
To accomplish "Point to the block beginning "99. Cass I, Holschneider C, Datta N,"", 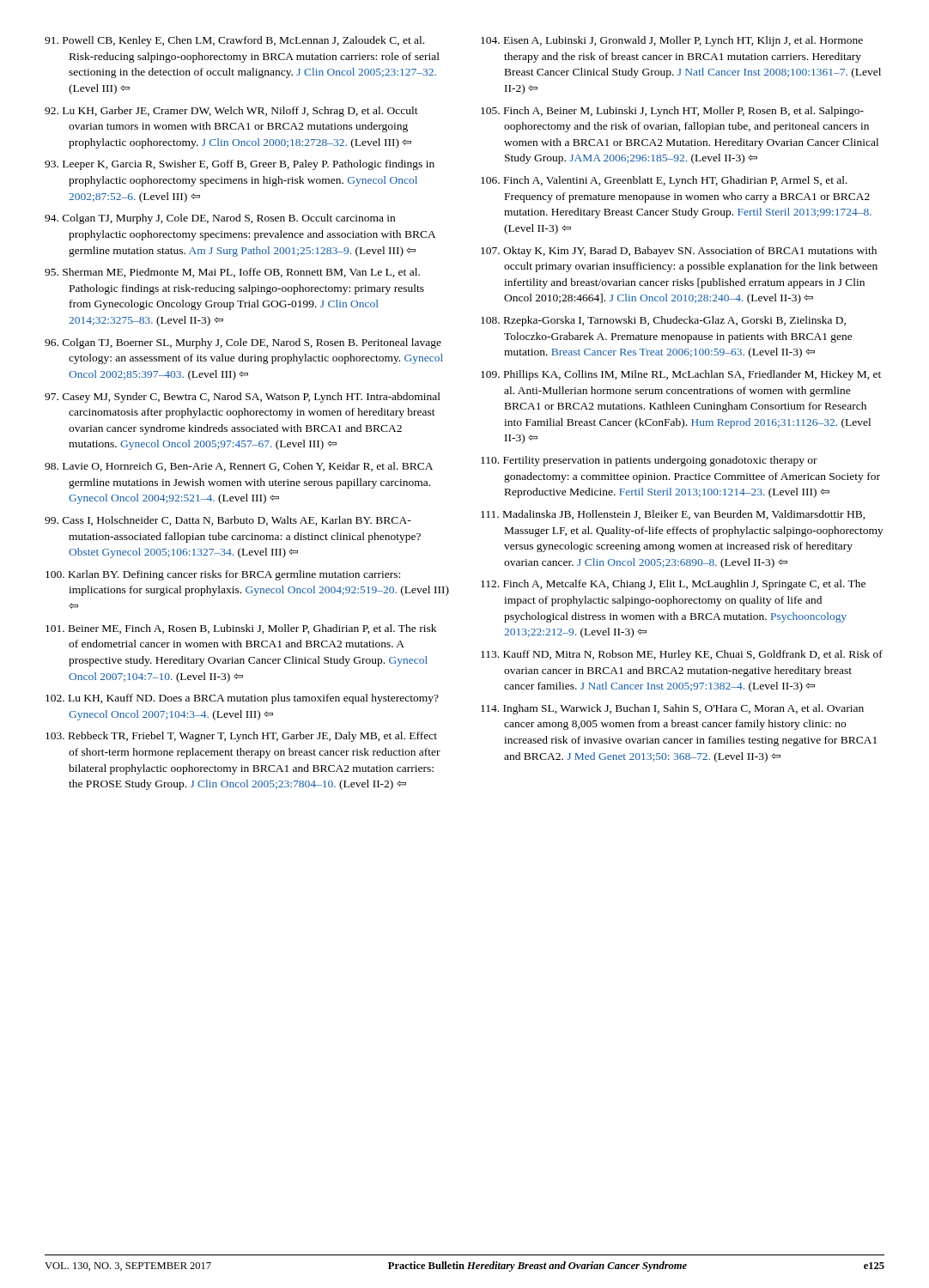I will [x=233, y=536].
